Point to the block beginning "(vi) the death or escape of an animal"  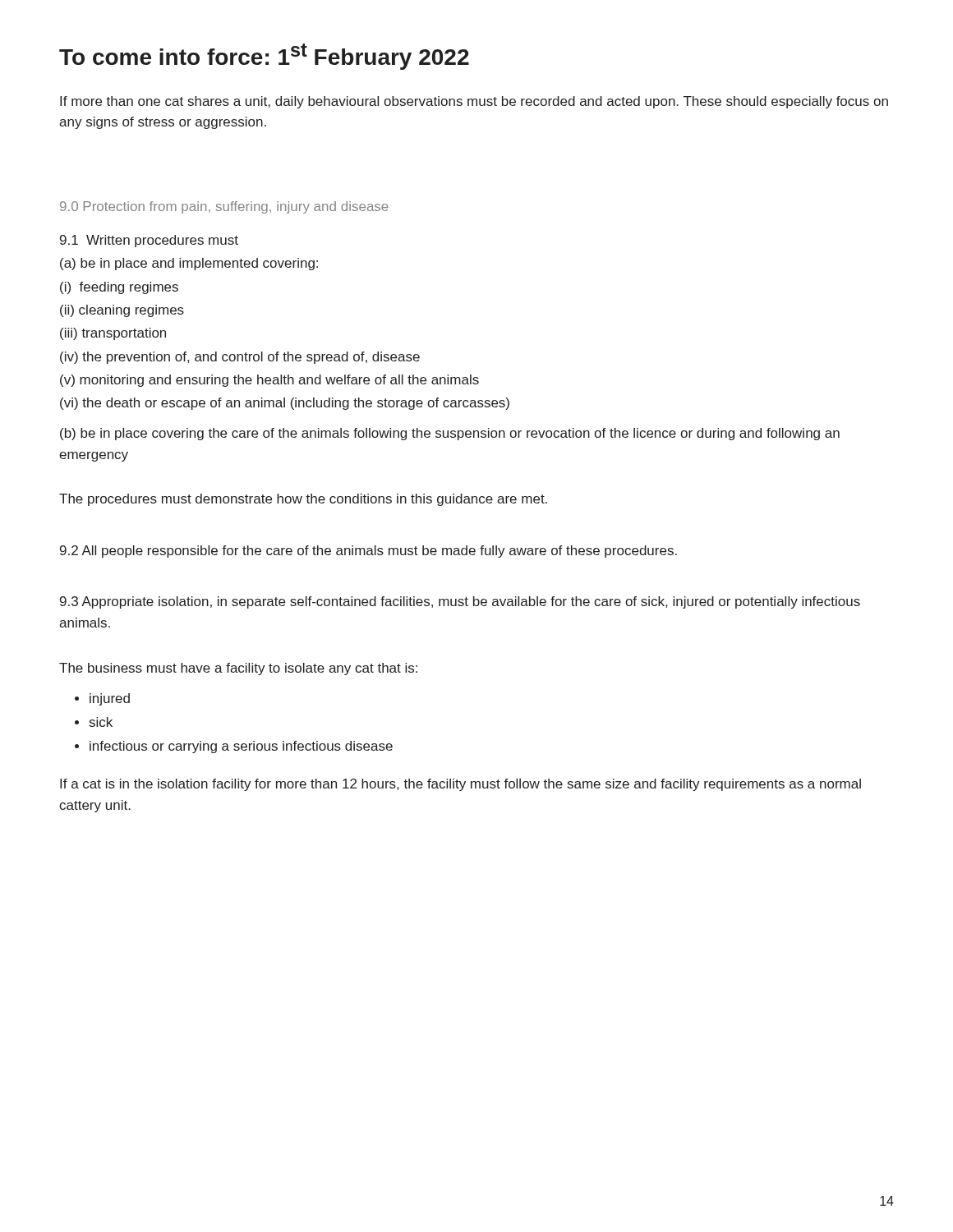pyautogui.click(x=285, y=403)
